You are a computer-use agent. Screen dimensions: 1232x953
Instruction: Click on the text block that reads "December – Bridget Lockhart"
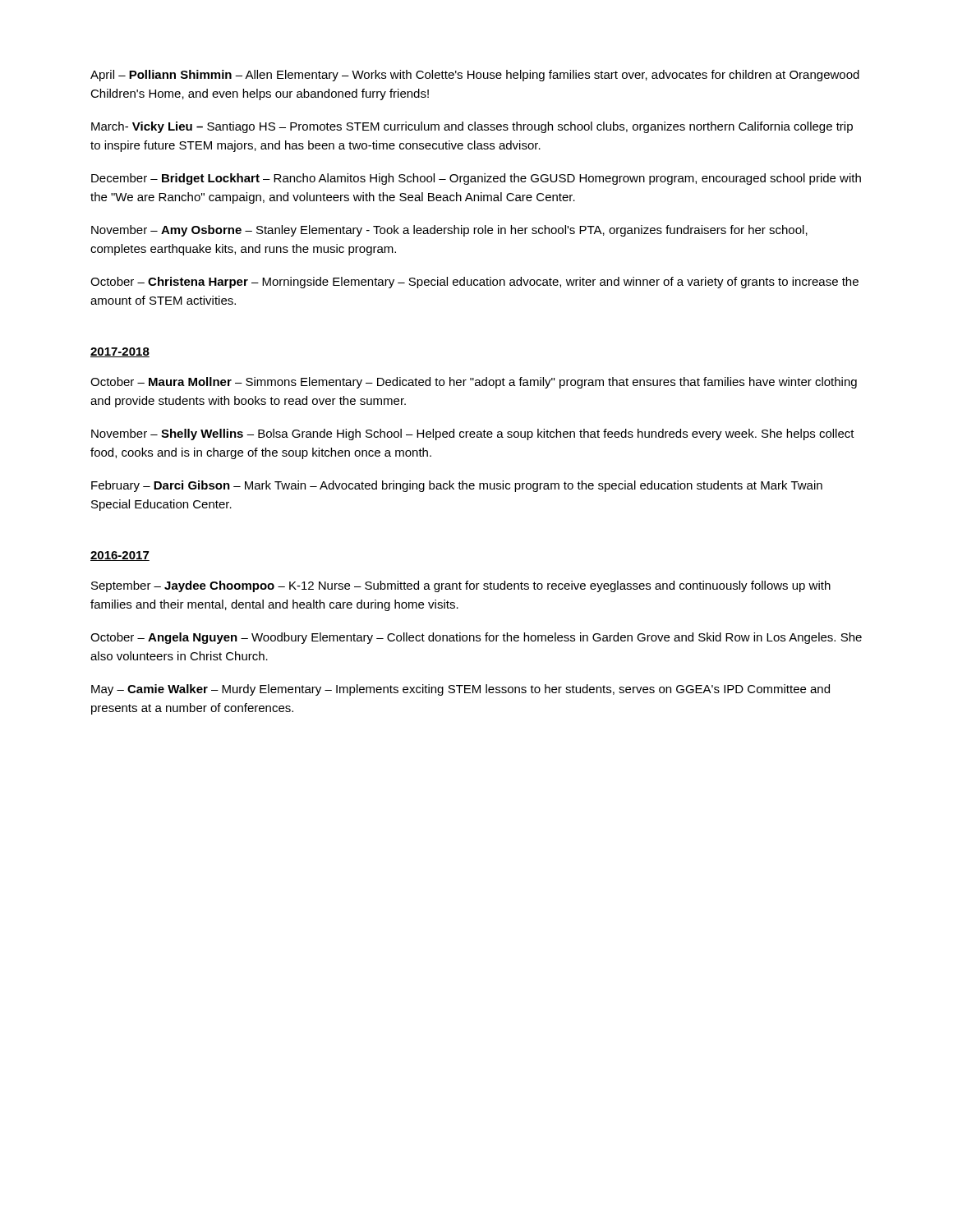(476, 187)
